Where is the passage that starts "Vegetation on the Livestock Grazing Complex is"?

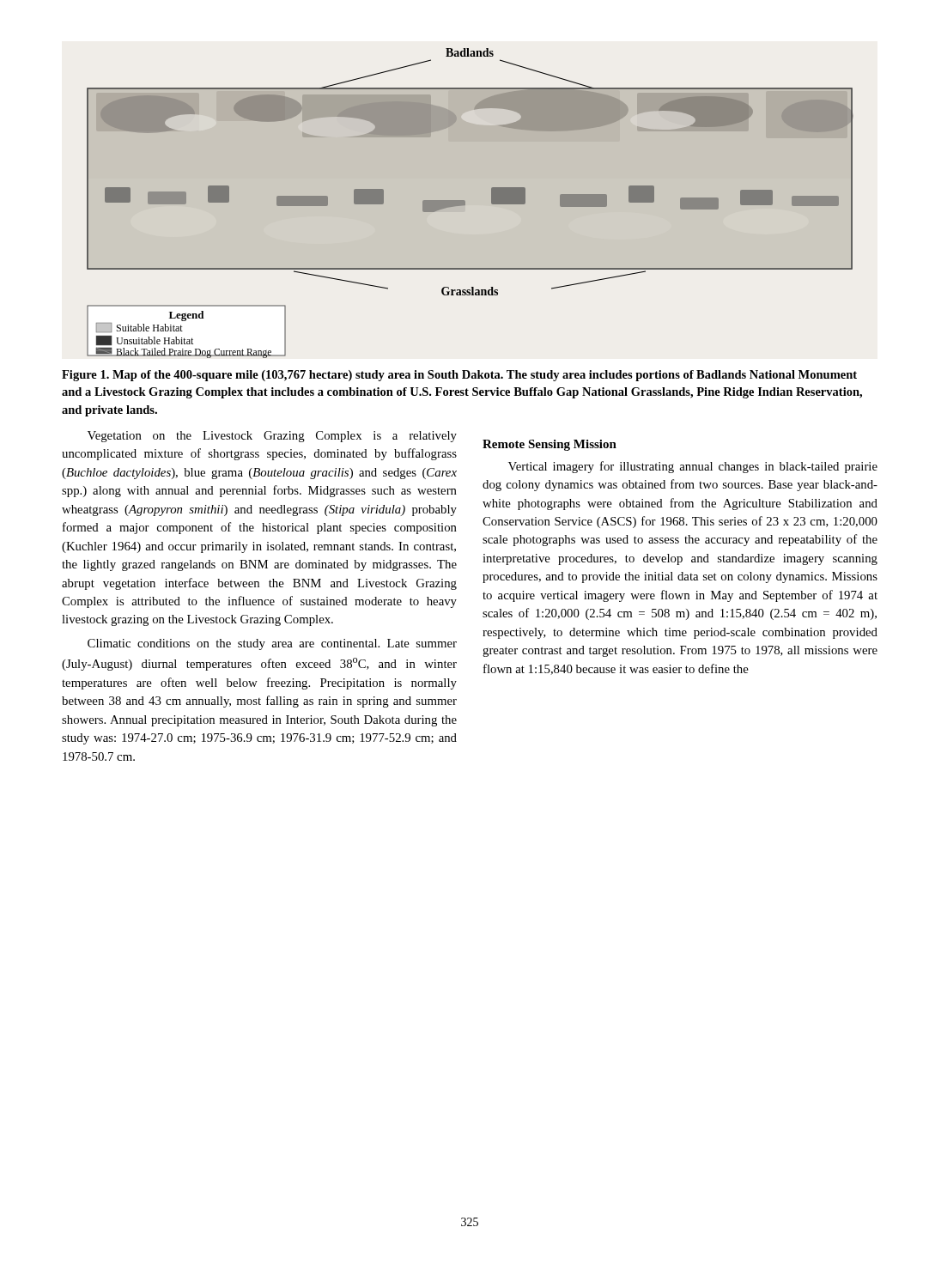pos(259,596)
